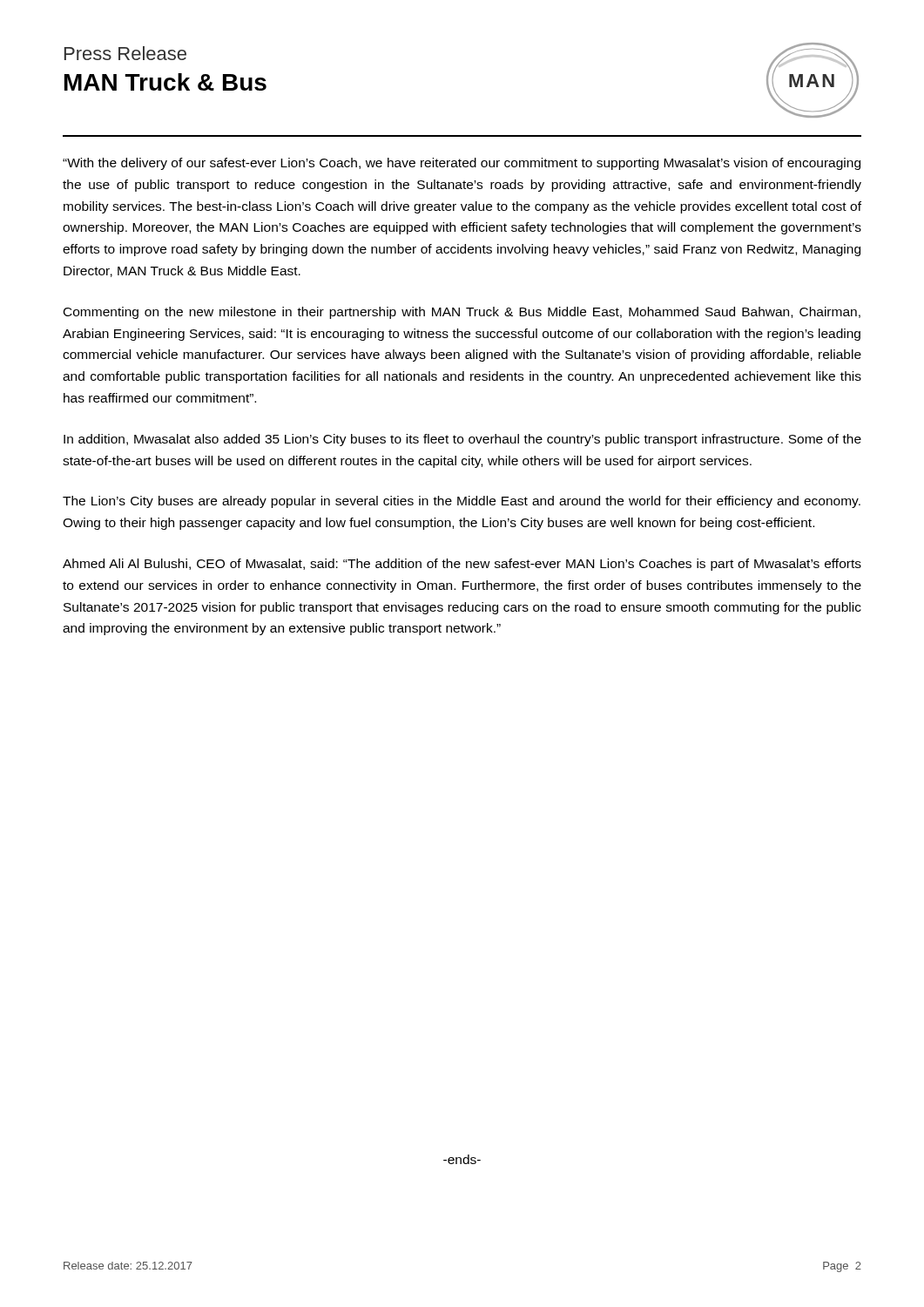Point to the block starting "Ahmed Ali Al Bulushi, CEO"
Viewport: 924px width, 1307px height.
tap(462, 596)
